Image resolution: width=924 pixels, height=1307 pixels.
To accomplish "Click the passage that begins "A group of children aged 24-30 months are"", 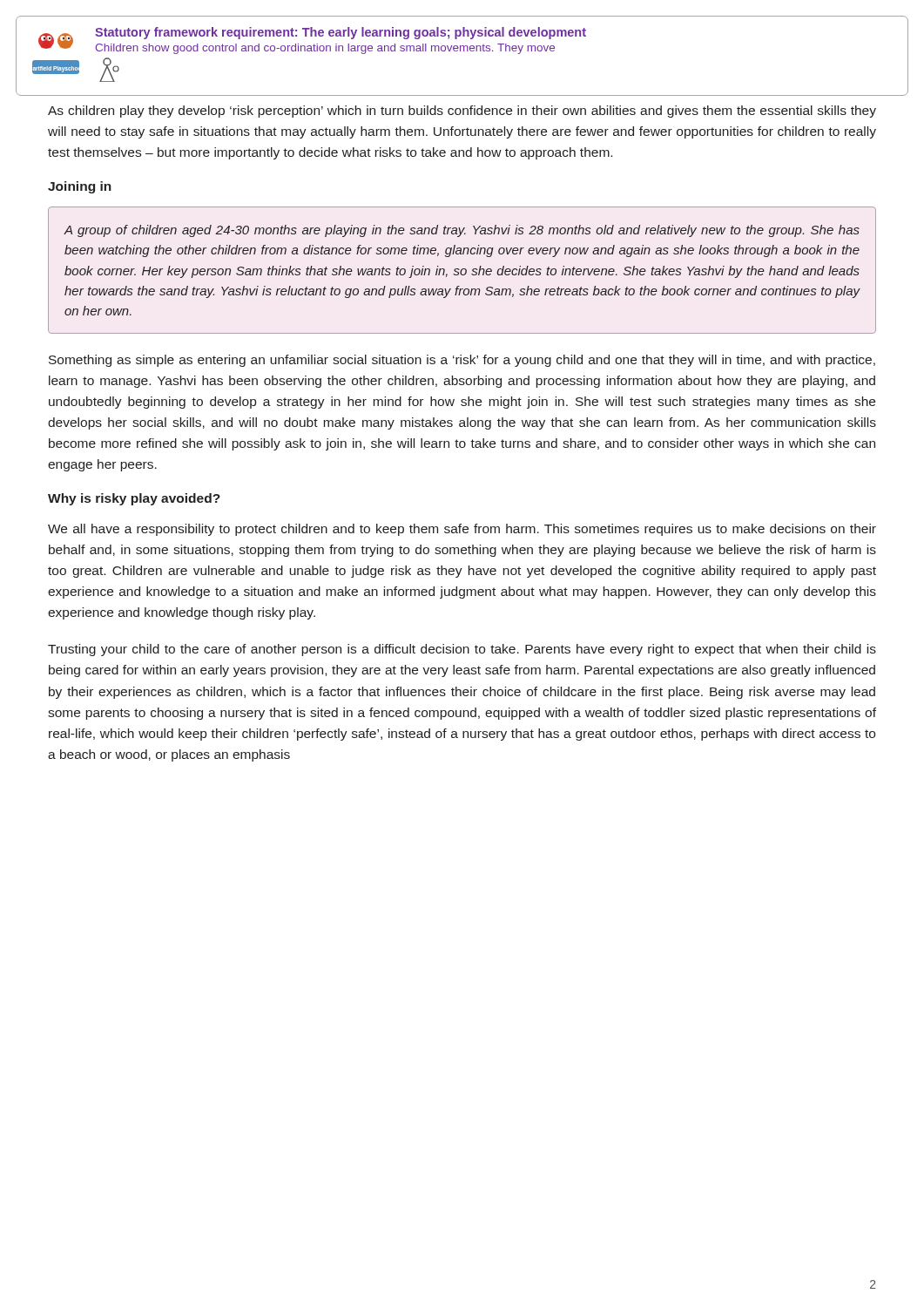I will (462, 270).
